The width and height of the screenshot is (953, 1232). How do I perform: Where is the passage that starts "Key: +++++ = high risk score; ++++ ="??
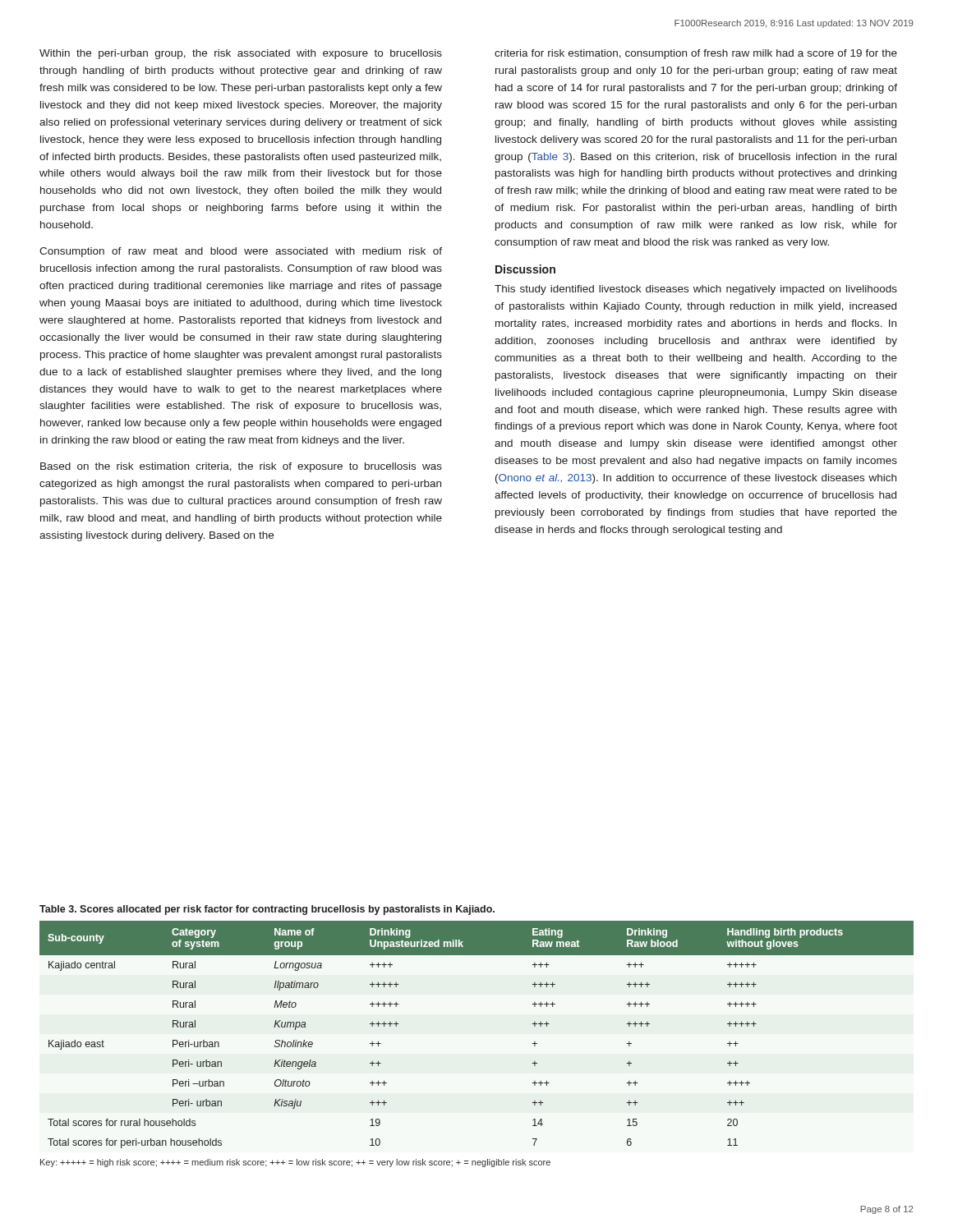click(x=295, y=1162)
